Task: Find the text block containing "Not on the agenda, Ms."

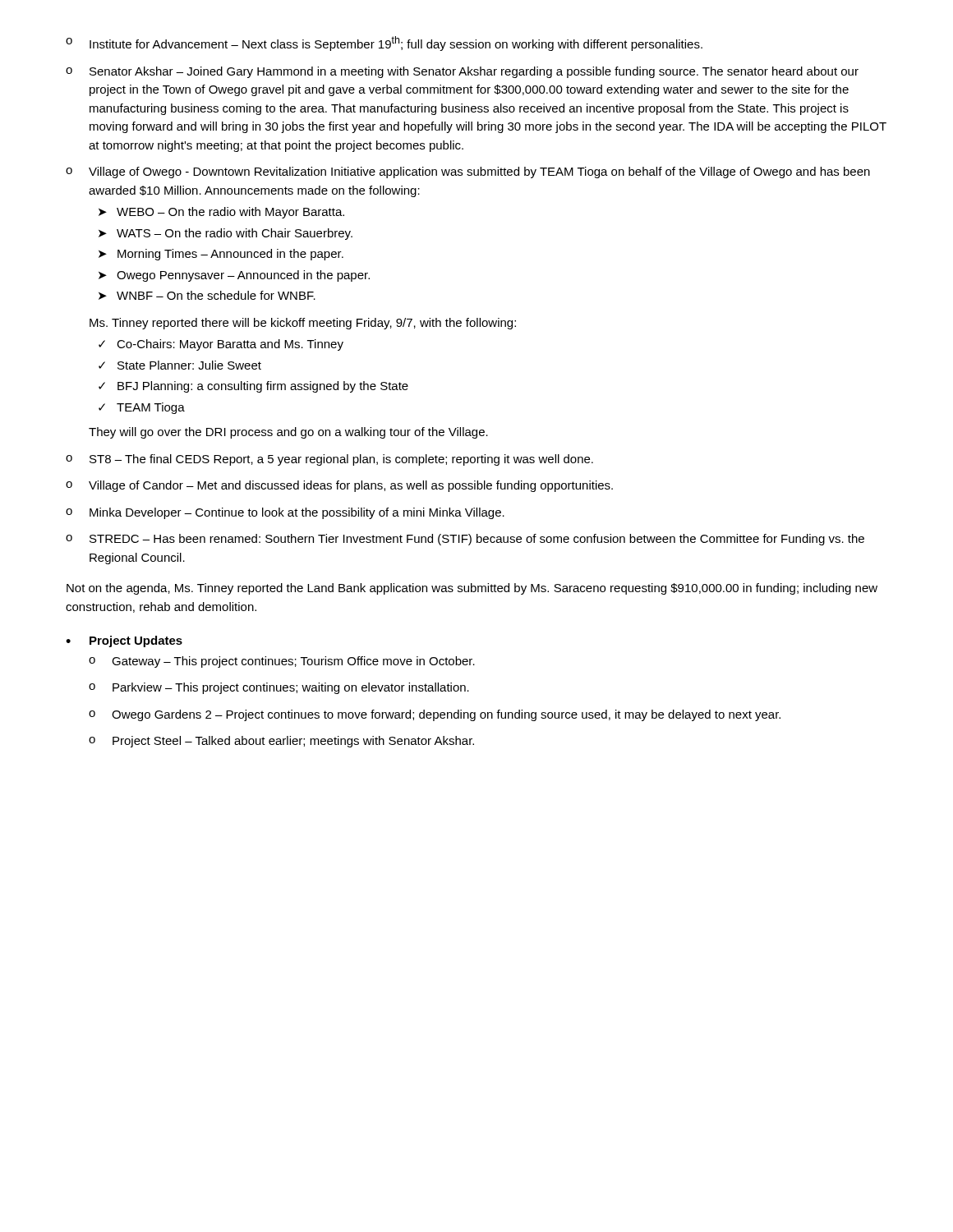Action: [472, 597]
